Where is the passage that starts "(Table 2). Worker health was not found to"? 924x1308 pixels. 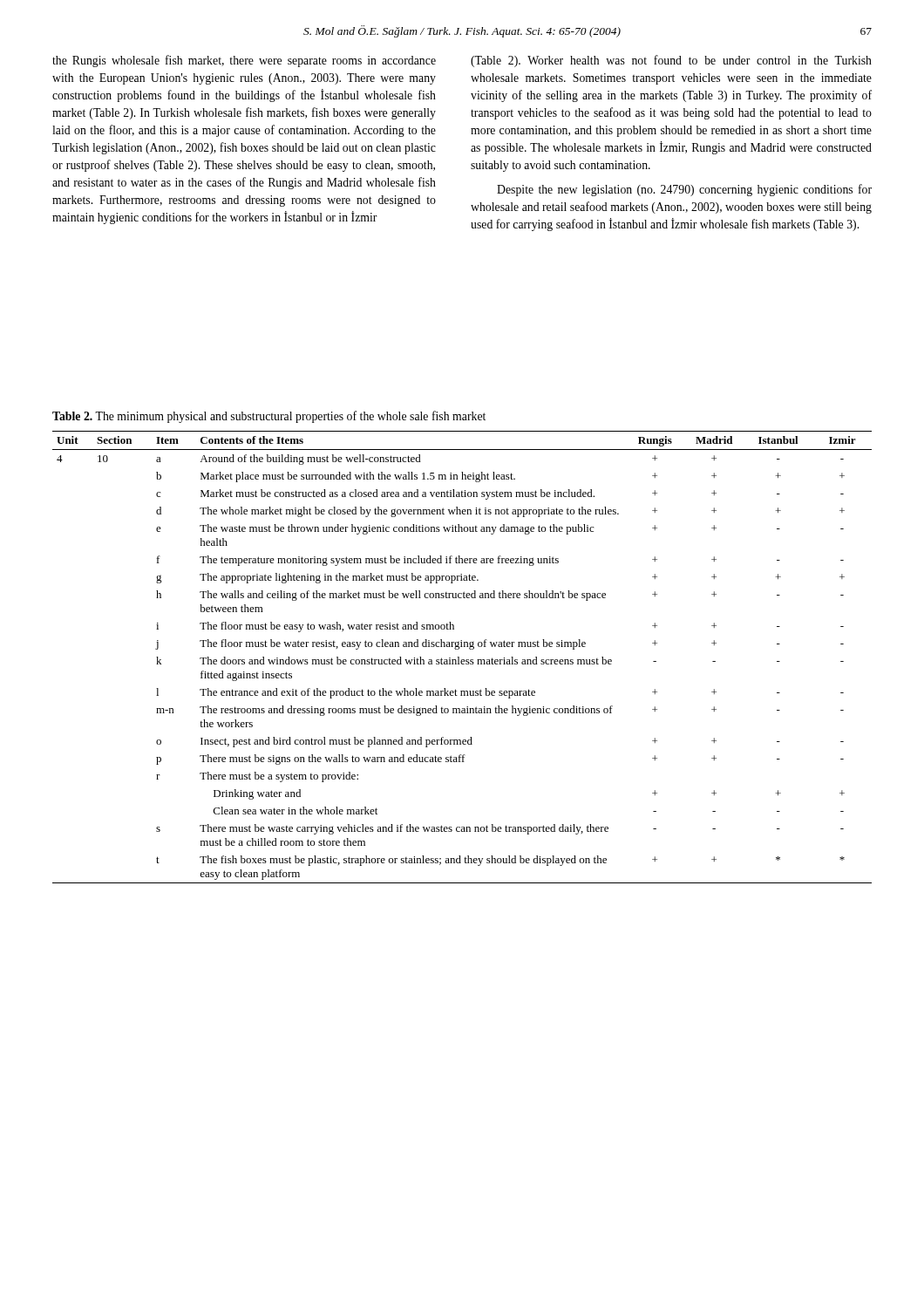(x=671, y=143)
